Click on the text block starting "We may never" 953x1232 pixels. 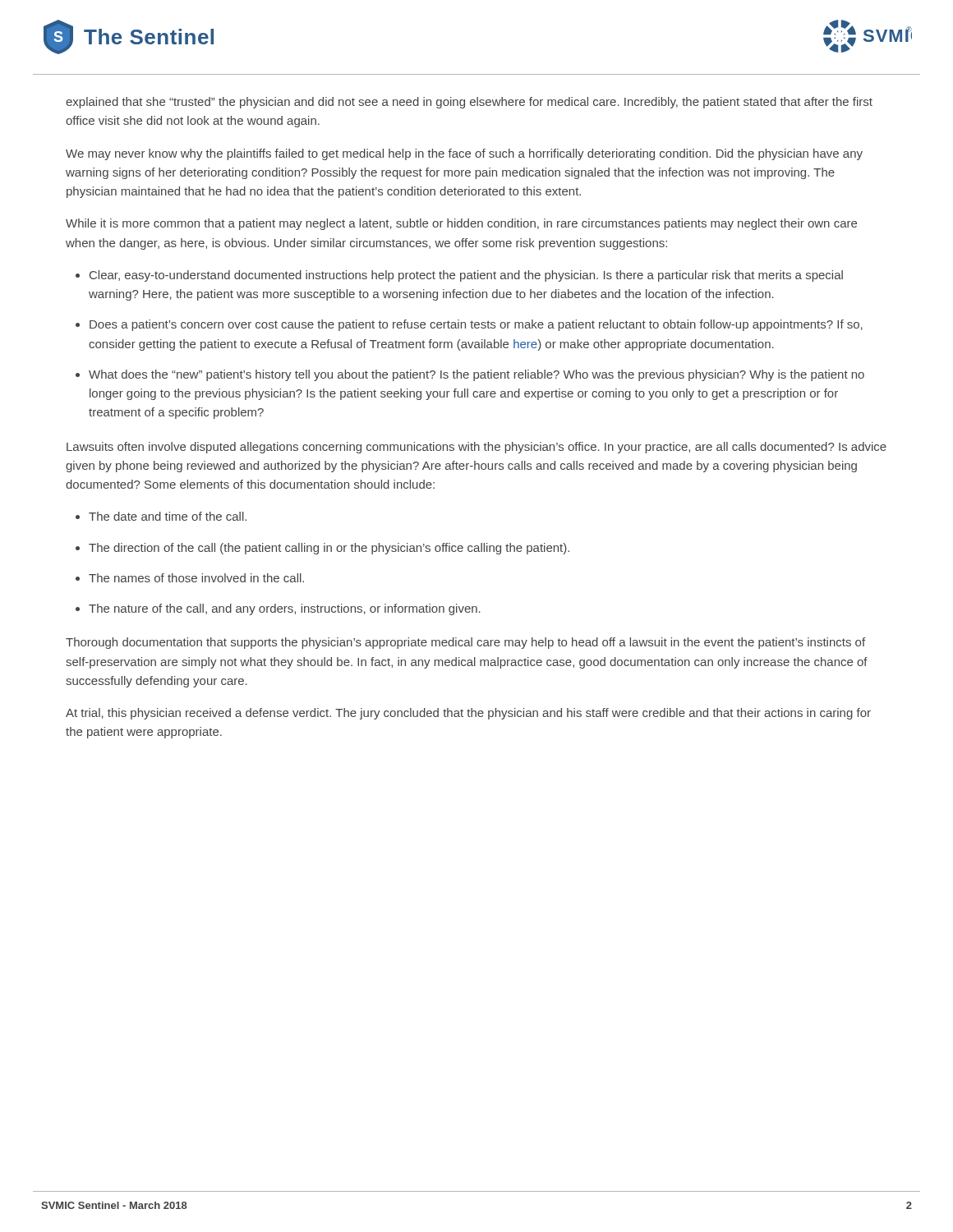click(476, 172)
